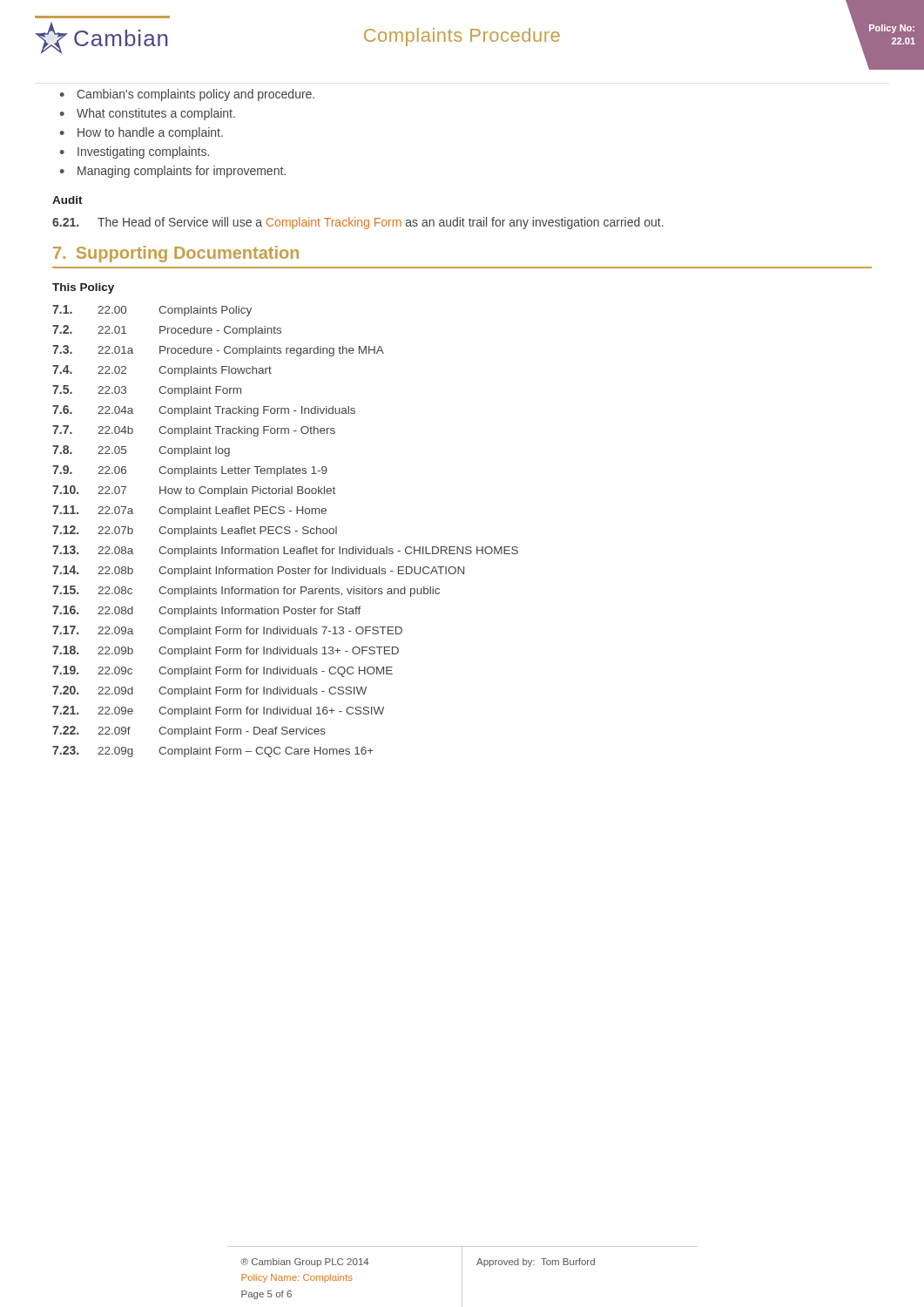The image size is (924, 1307).
Task: Navigate to the element starting "7.9. 22.06 Complaints Letter Templates 1-9"
Action: (190, 471)
